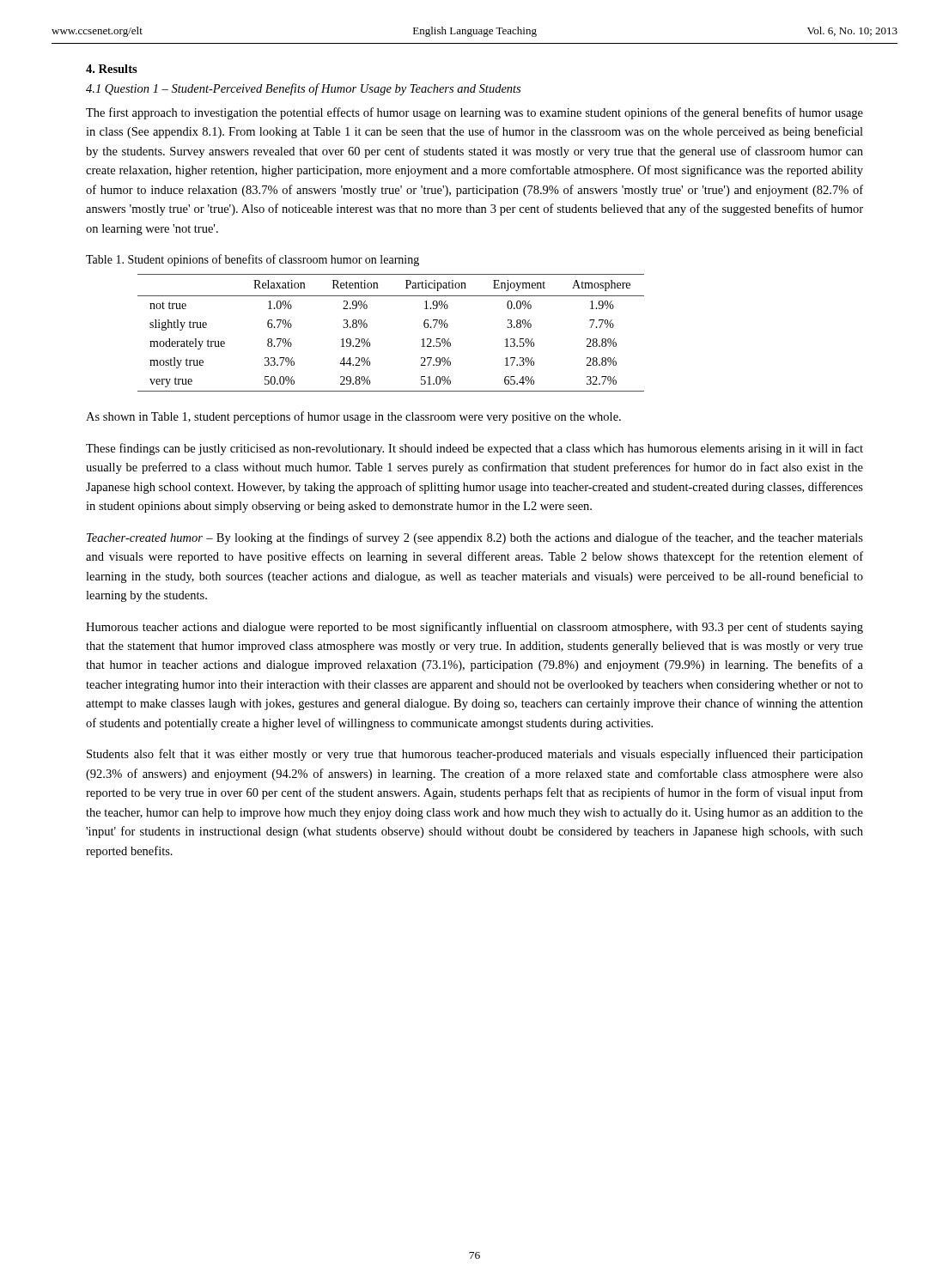Image resolution: width=949 pixels, height=1288 pixels.
Task: Find the block starting "Teacher-created humor – By looking"
Action: pyautogui.click(x=474, y=566)
